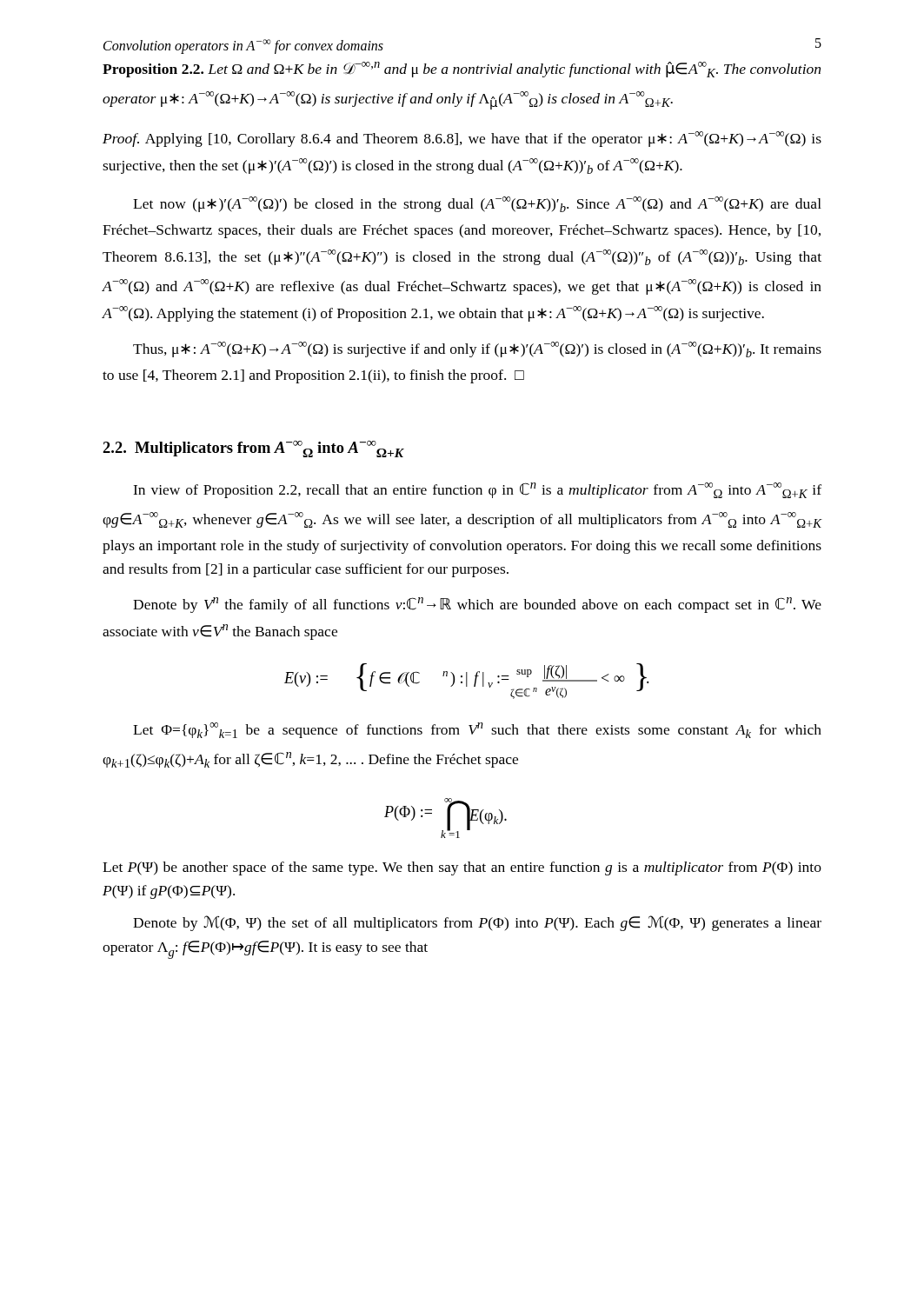The image size is (924, 1304).
Task: Locate the element starting "Proposition 2.2. Let Ω"
Action: [x=462, y=83]
